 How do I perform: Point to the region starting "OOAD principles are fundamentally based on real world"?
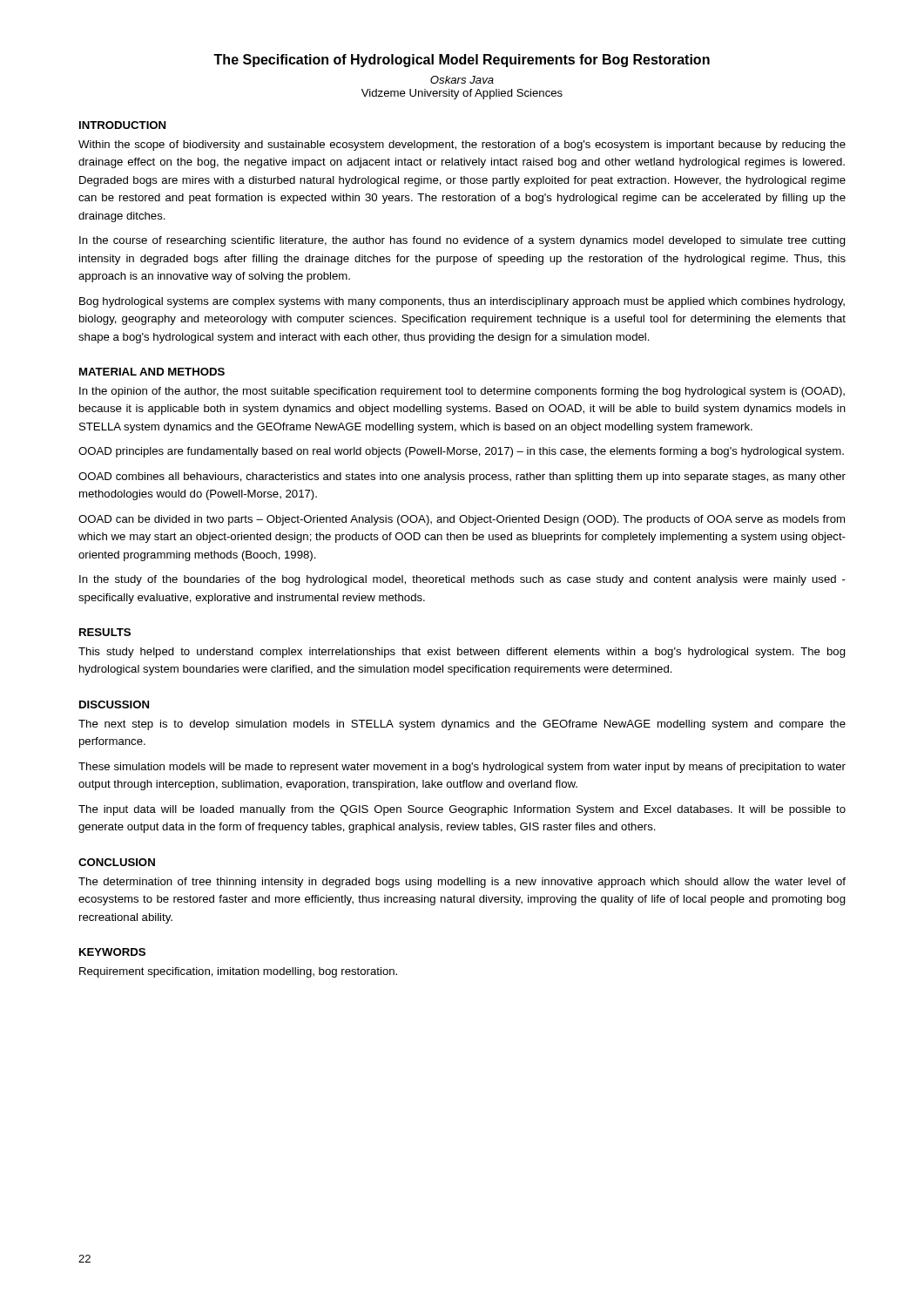(x=461, y=451)
